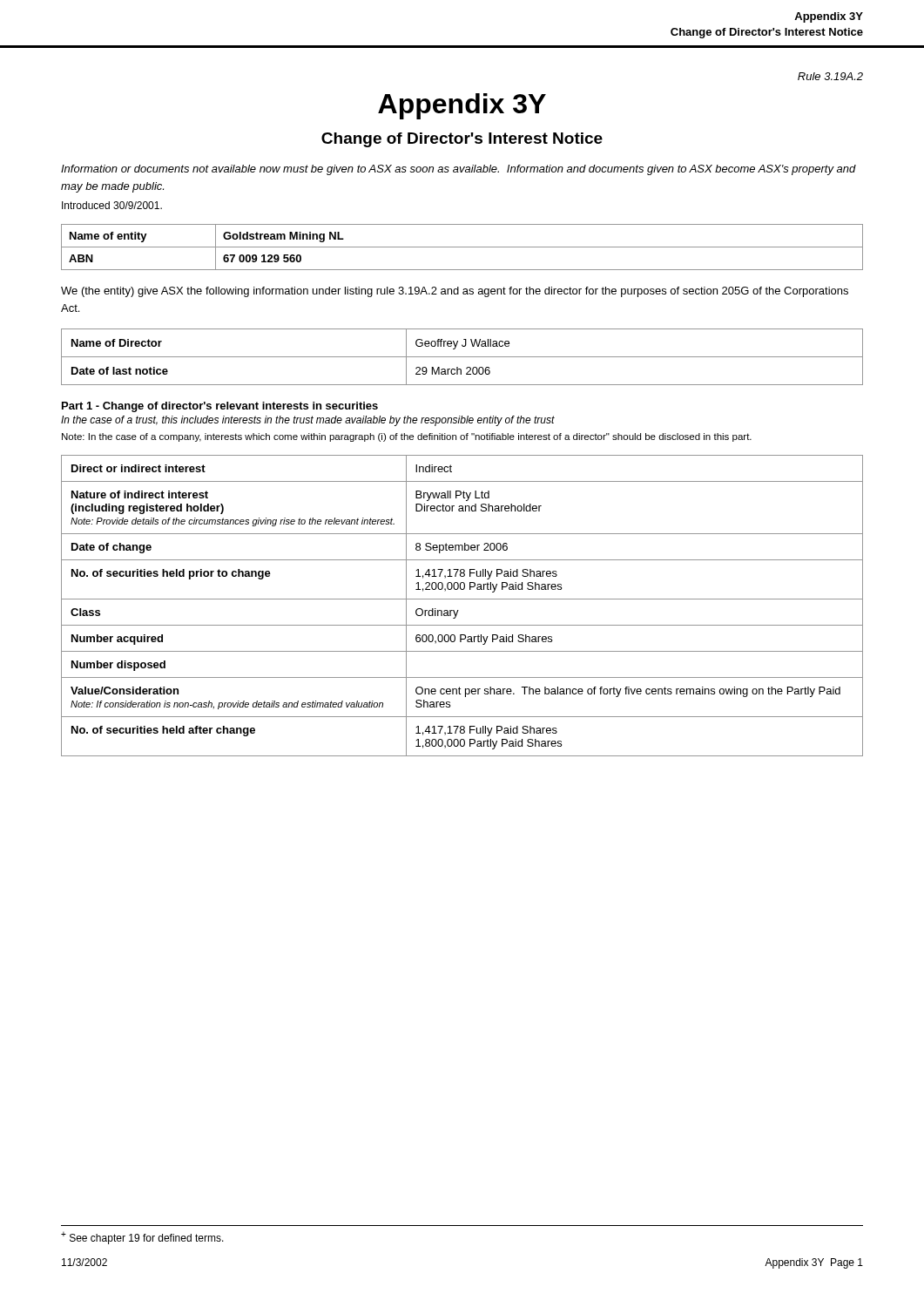Screen dimensions: 1307x924
Task: Click on the table containing "Name of Director"
Action: [x=462, y=357]
